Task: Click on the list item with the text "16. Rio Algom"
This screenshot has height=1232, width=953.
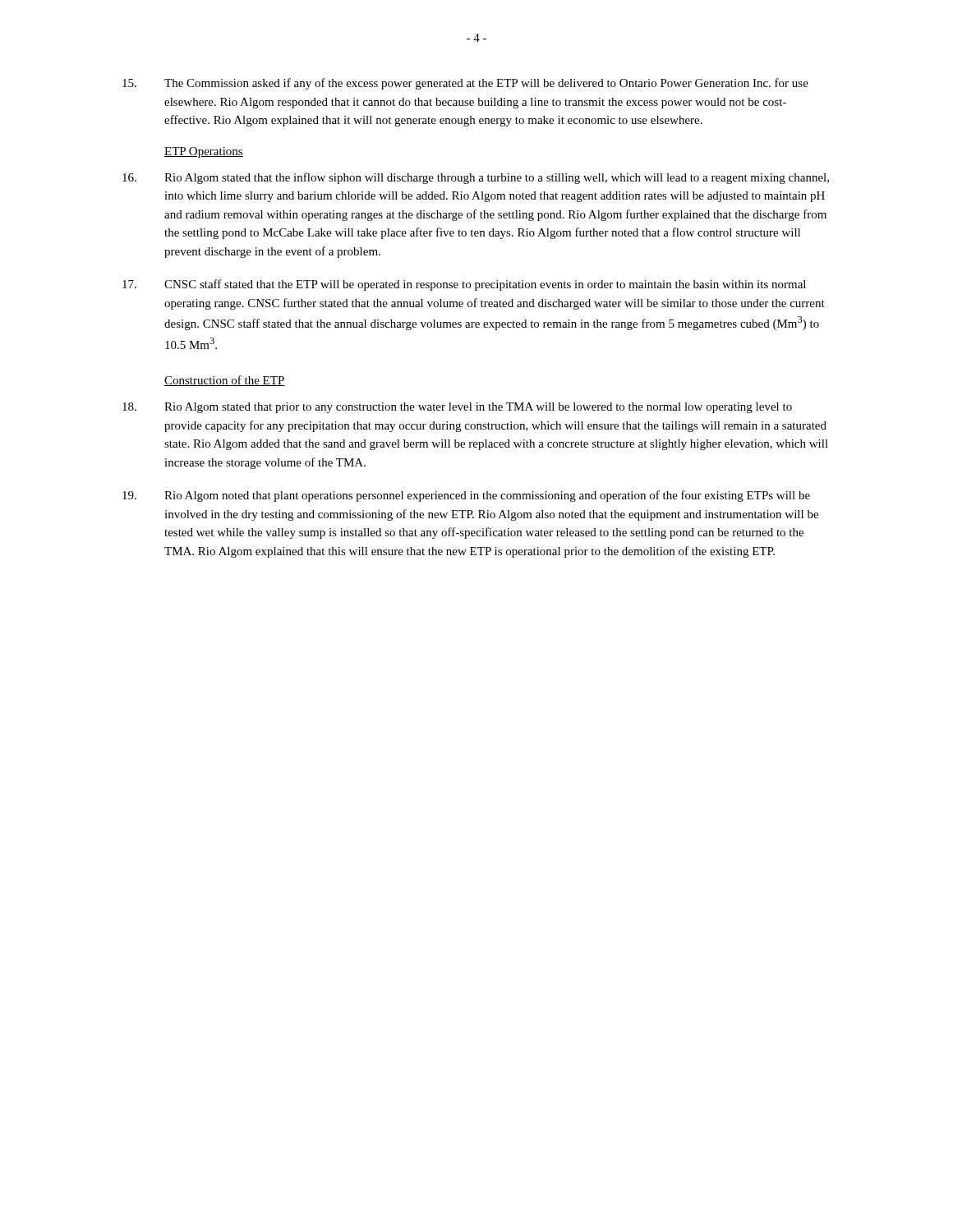Action: click(x=476, y=214)
